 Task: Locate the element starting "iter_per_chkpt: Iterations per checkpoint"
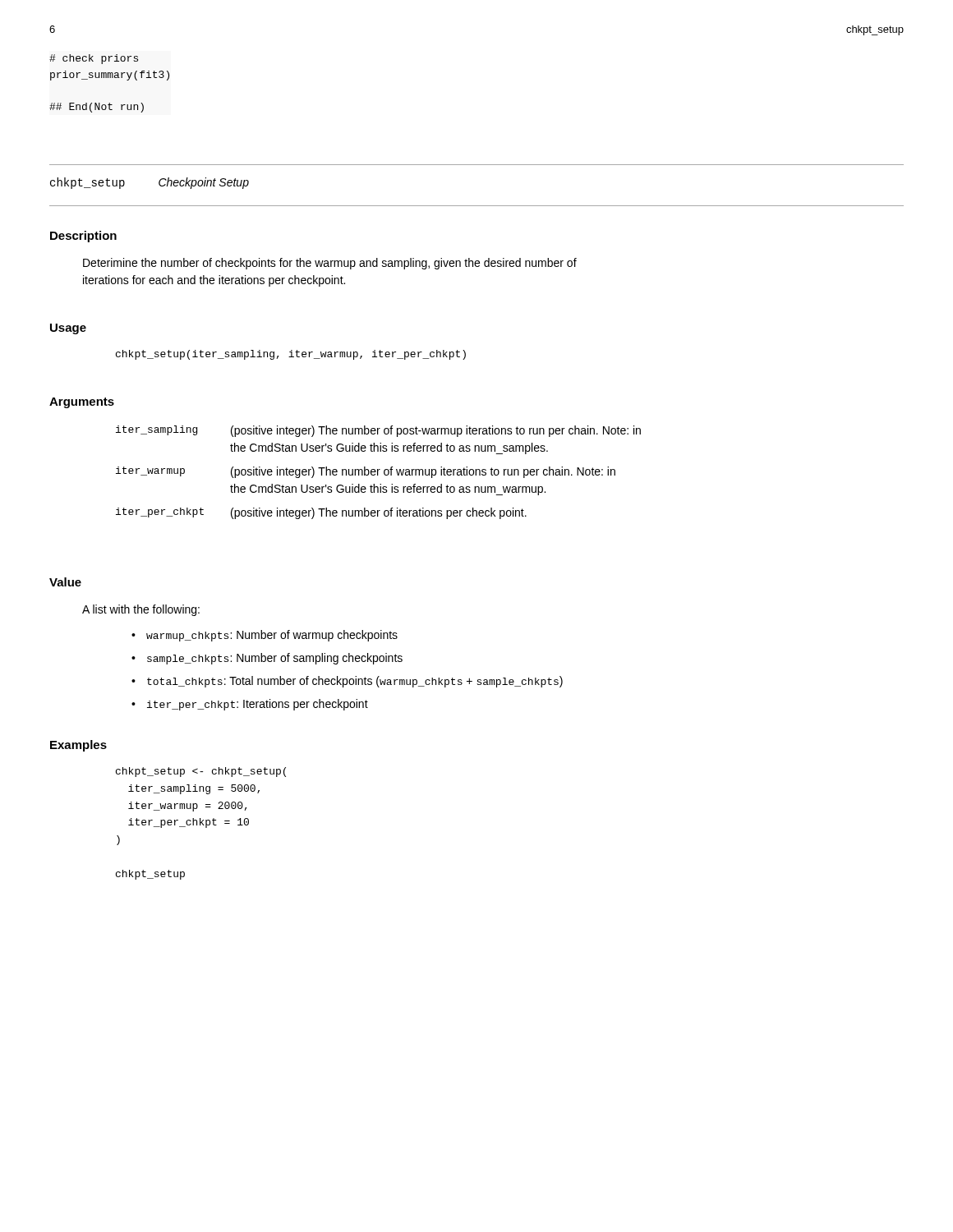[x=257, y=704]
